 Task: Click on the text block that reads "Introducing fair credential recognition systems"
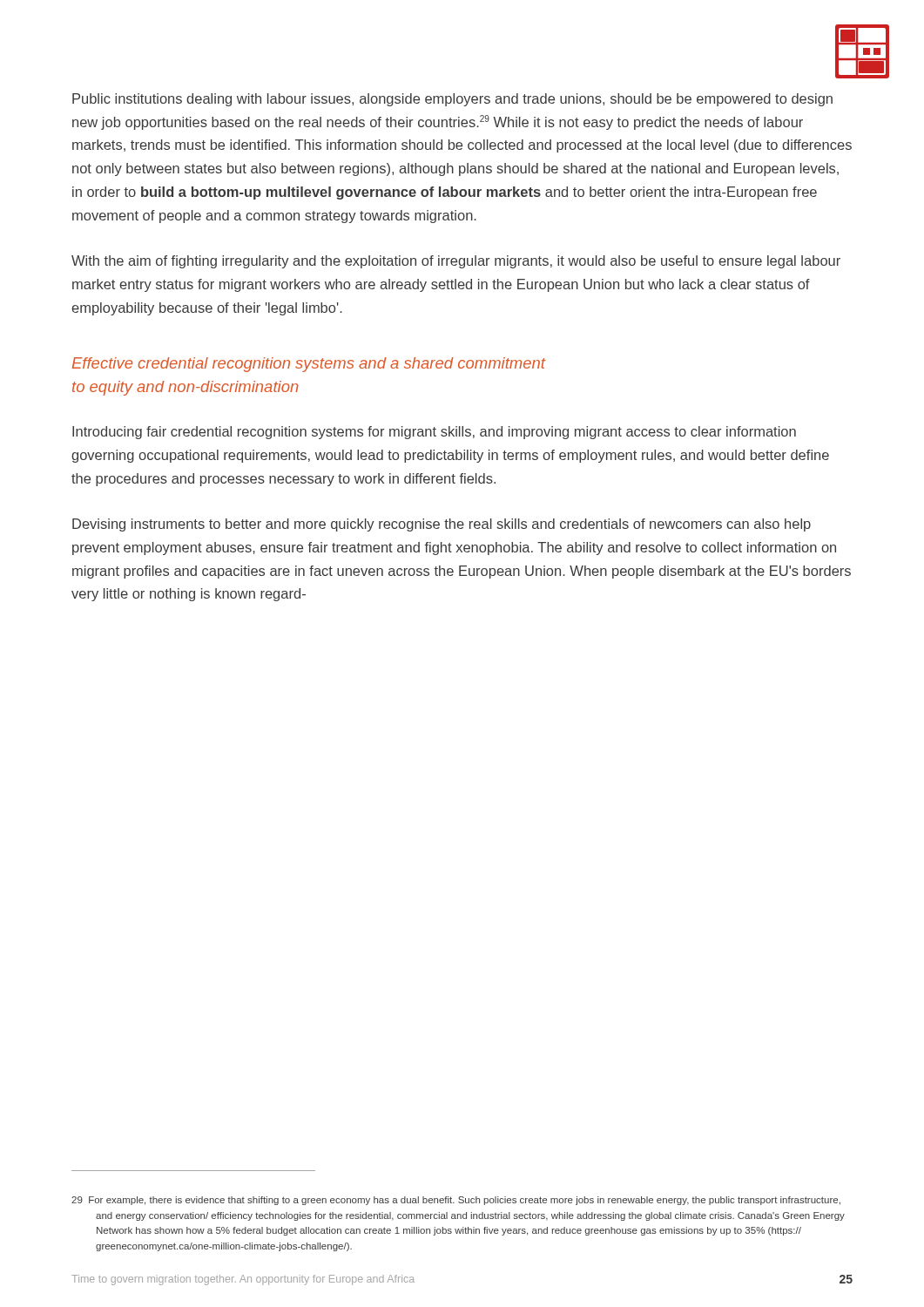pyautogui.click(x=450, y=455)
